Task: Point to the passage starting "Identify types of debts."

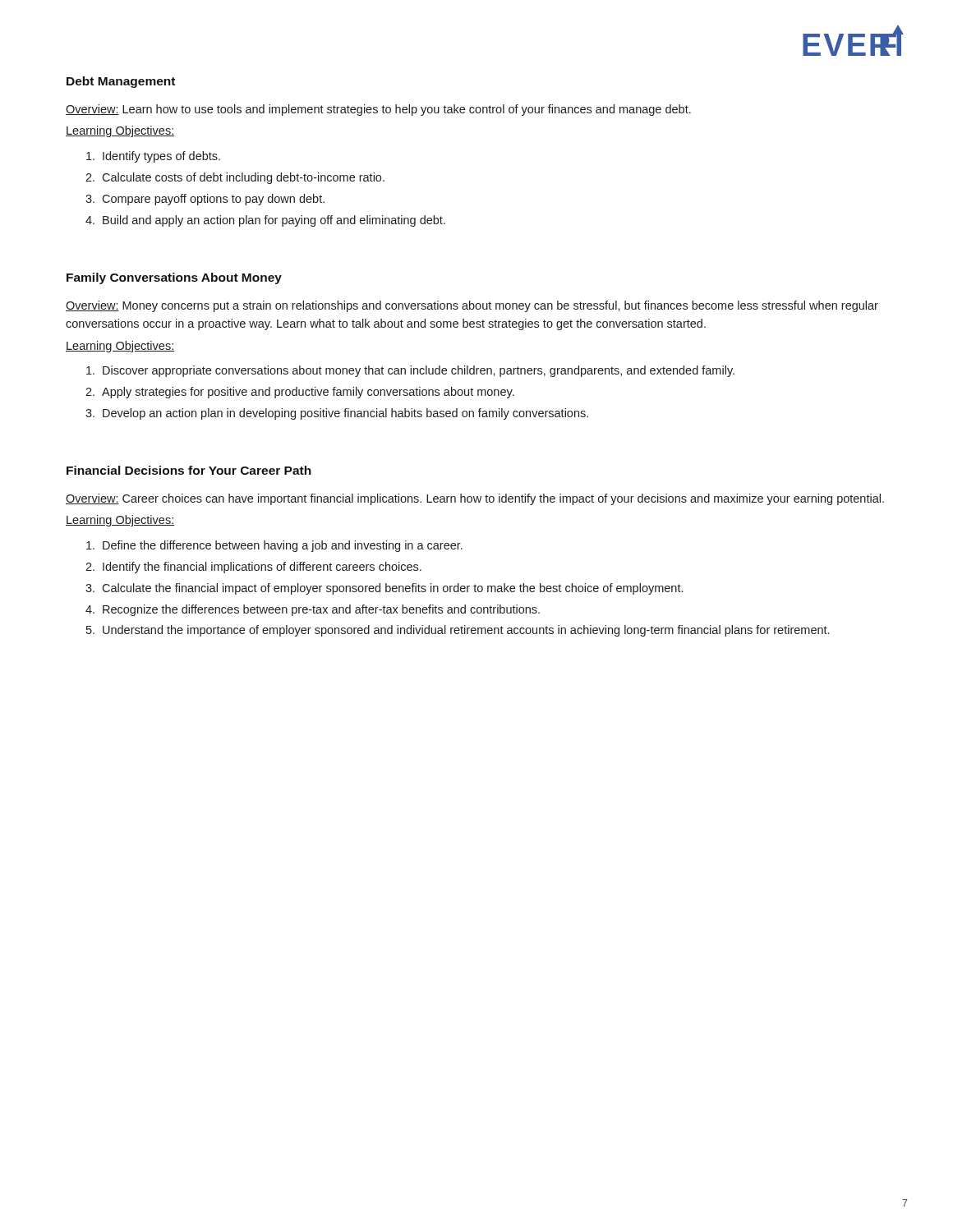Action: (161, 156)
